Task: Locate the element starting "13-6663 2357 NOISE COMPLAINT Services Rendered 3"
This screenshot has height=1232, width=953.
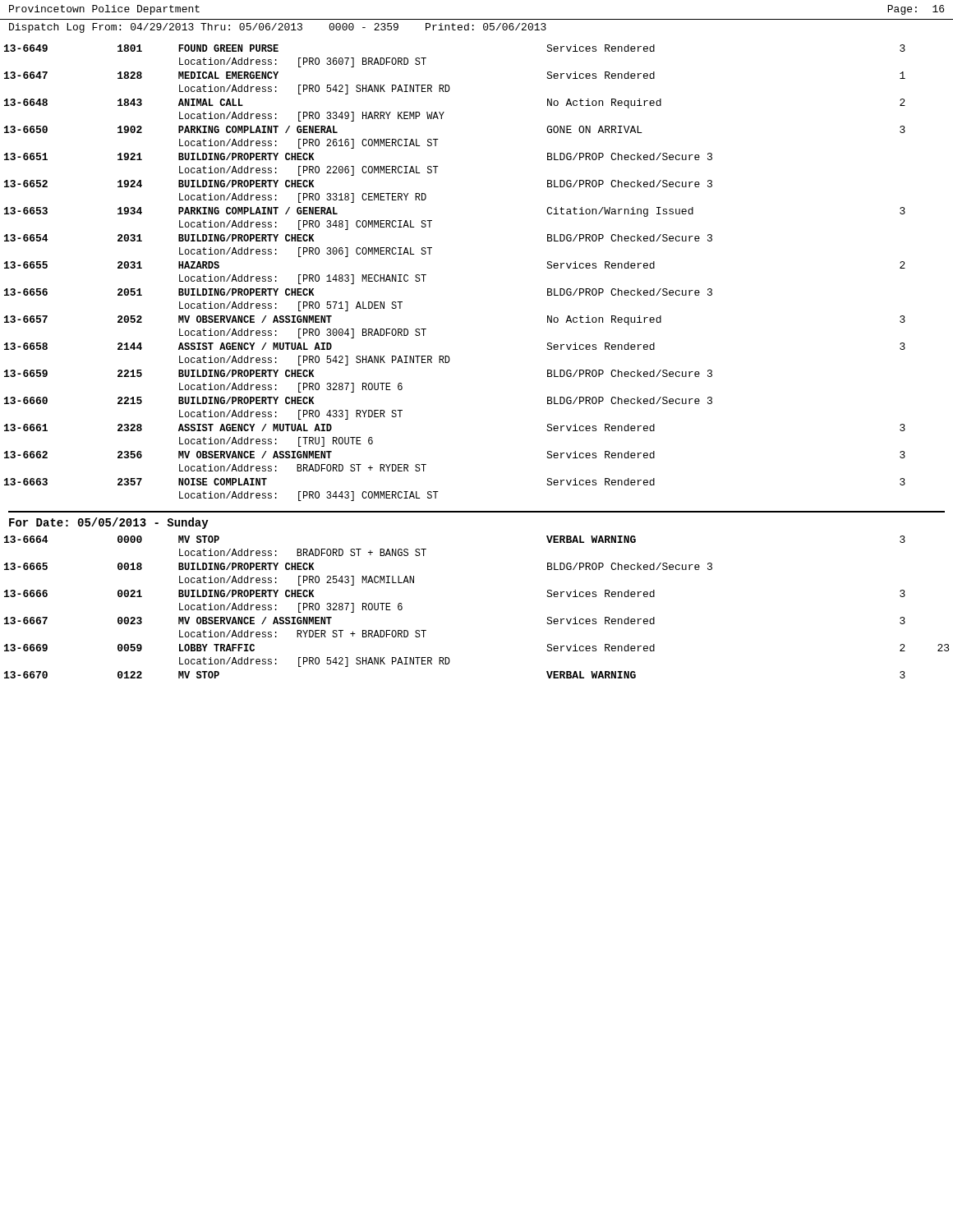Action: pyautogui.click(x=26, y=482)
